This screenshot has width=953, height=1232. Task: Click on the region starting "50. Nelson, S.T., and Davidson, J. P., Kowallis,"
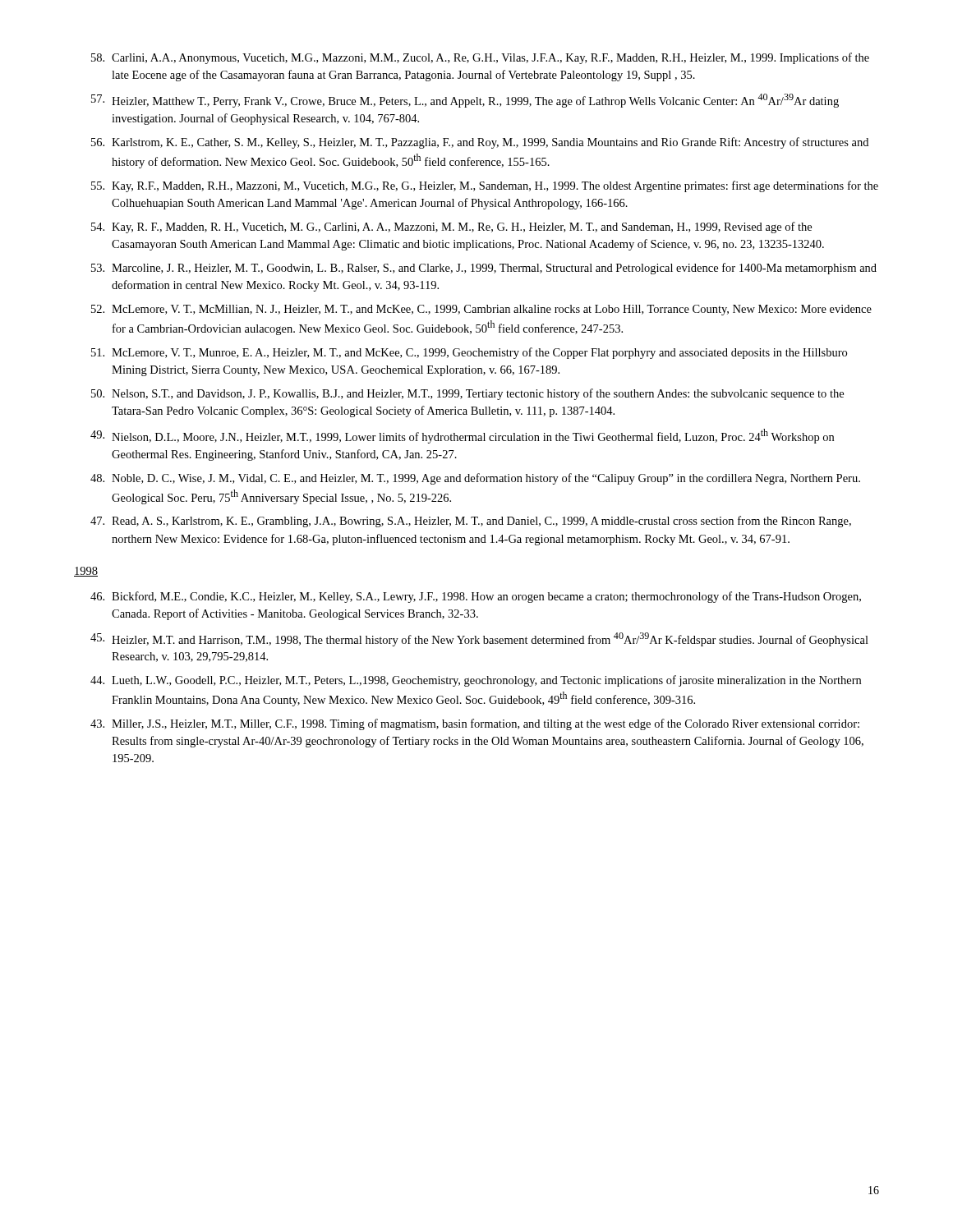(x=476, y=402)
